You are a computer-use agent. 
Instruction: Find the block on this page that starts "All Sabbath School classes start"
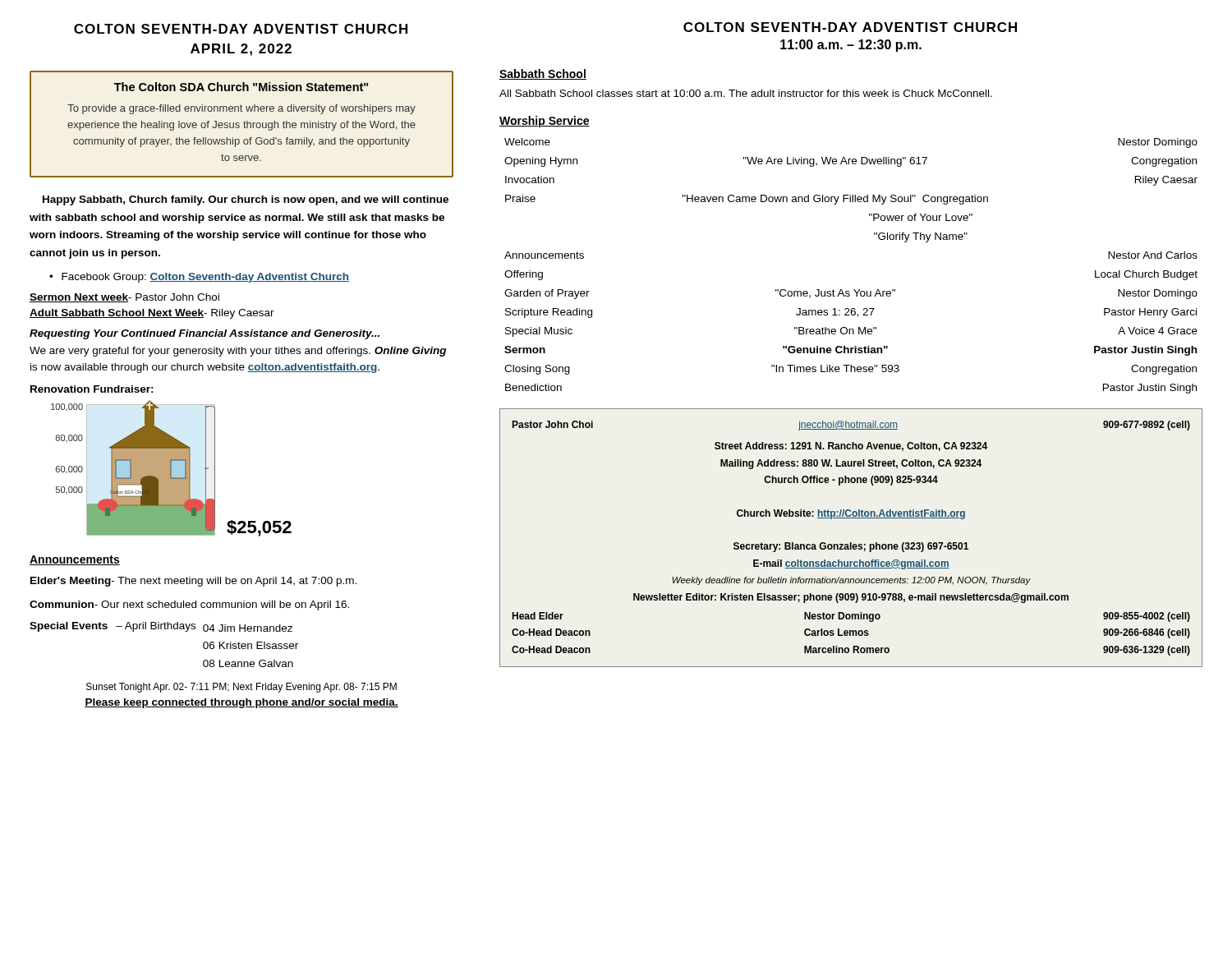tap(851, 94)
